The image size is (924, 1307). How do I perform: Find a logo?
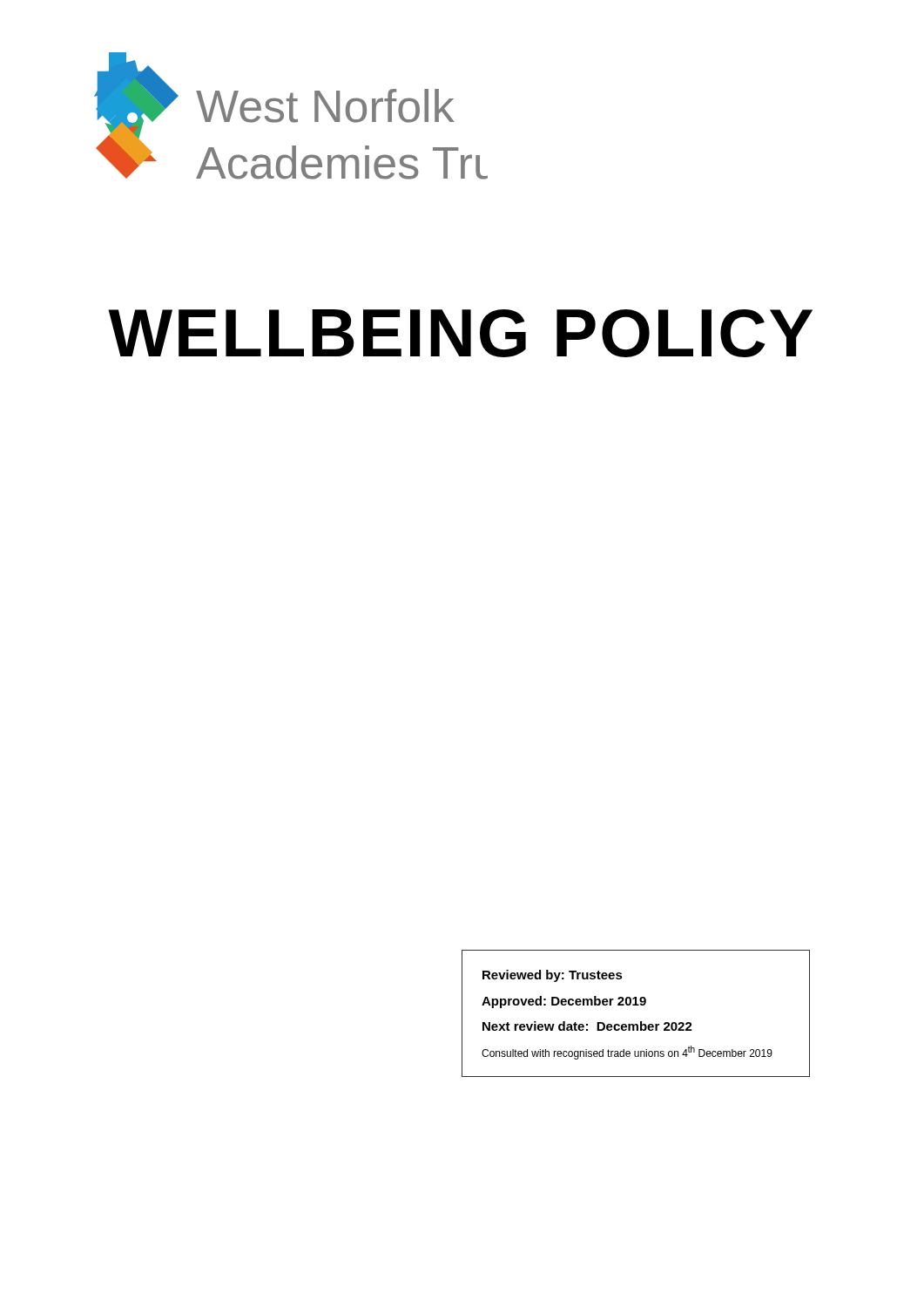287,135
